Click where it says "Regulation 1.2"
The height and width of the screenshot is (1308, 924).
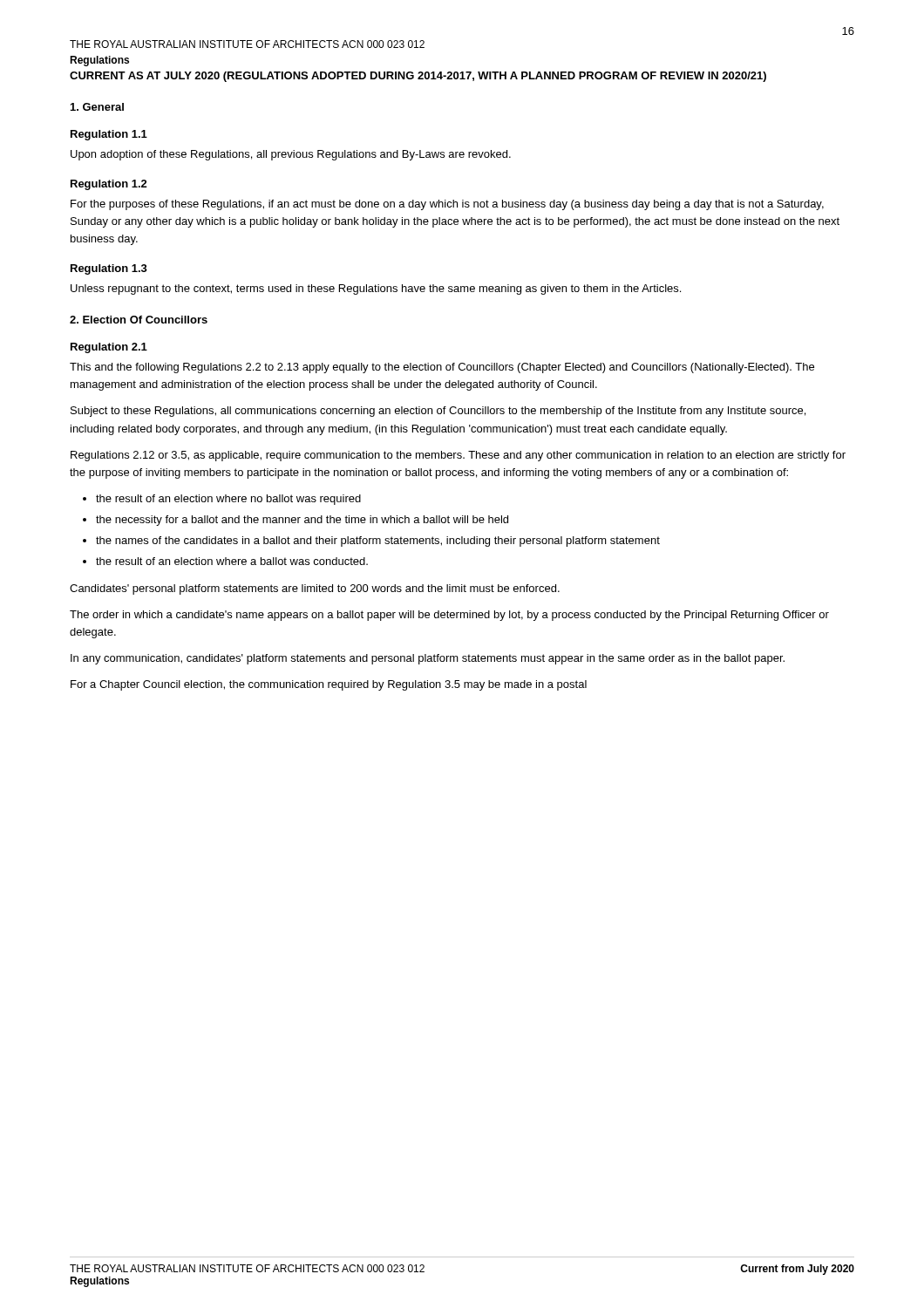pyautogui.click(x=108, y=183)
